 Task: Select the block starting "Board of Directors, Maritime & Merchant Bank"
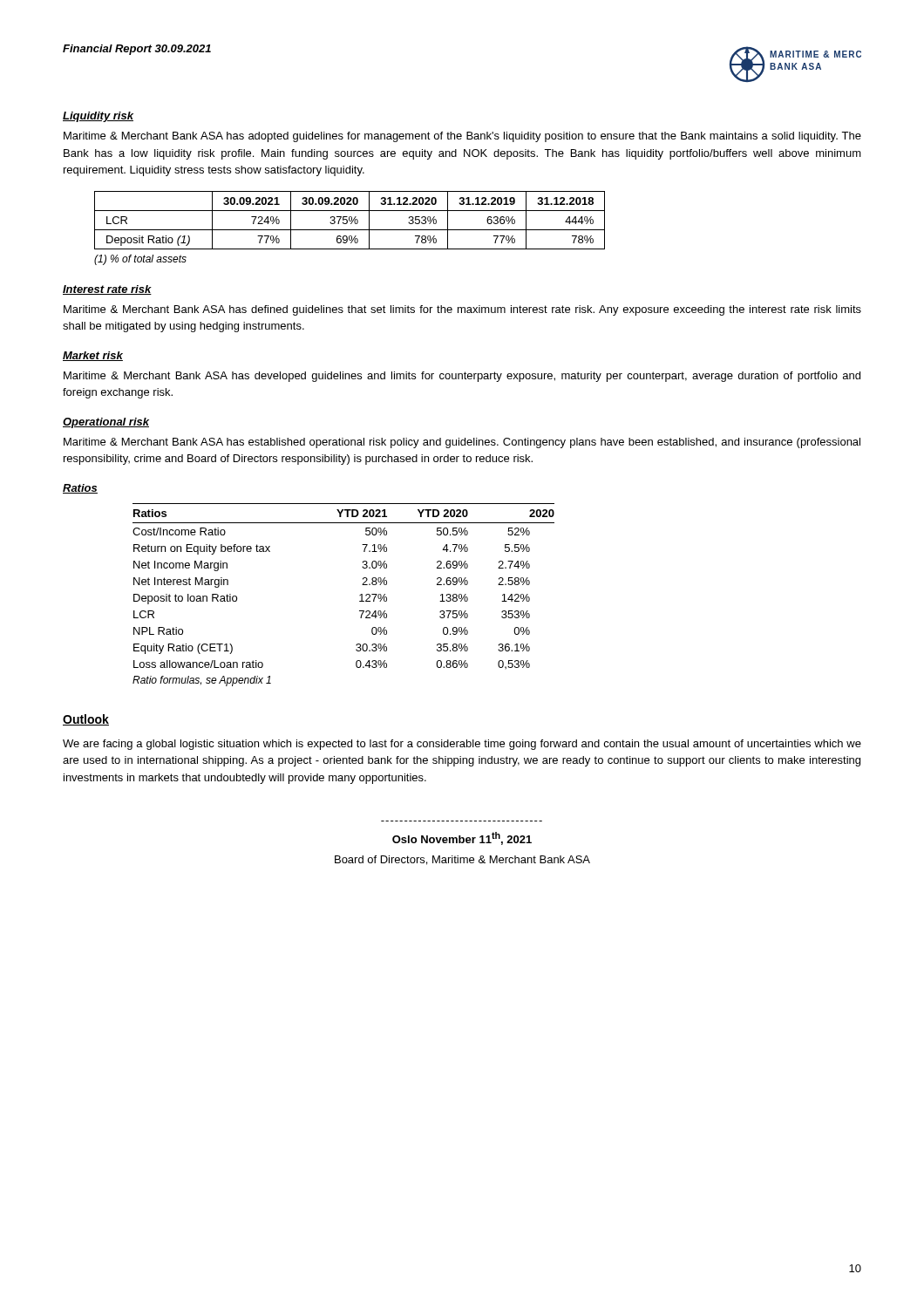(462, 860)
